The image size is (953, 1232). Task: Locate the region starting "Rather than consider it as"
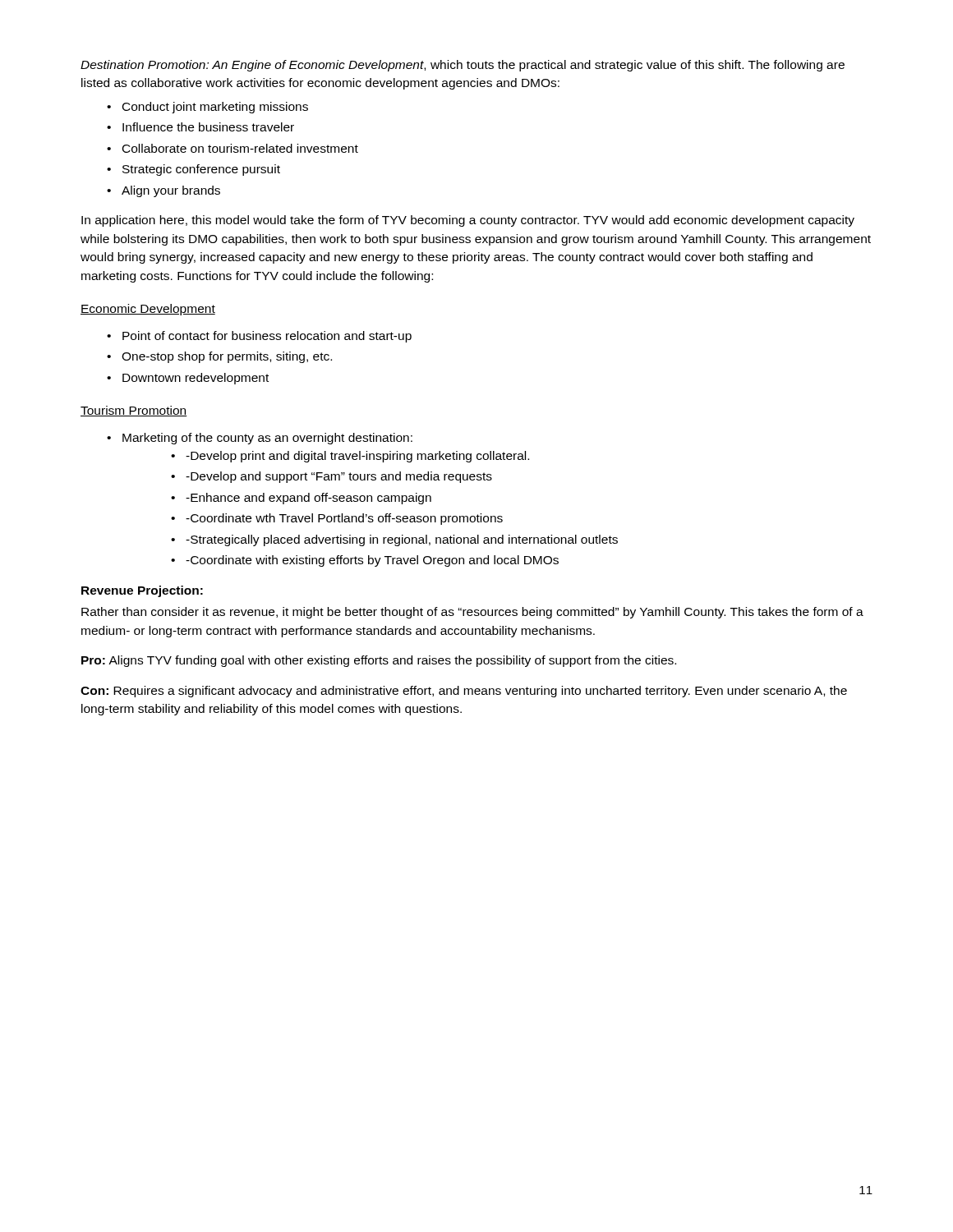click(472, 621)
